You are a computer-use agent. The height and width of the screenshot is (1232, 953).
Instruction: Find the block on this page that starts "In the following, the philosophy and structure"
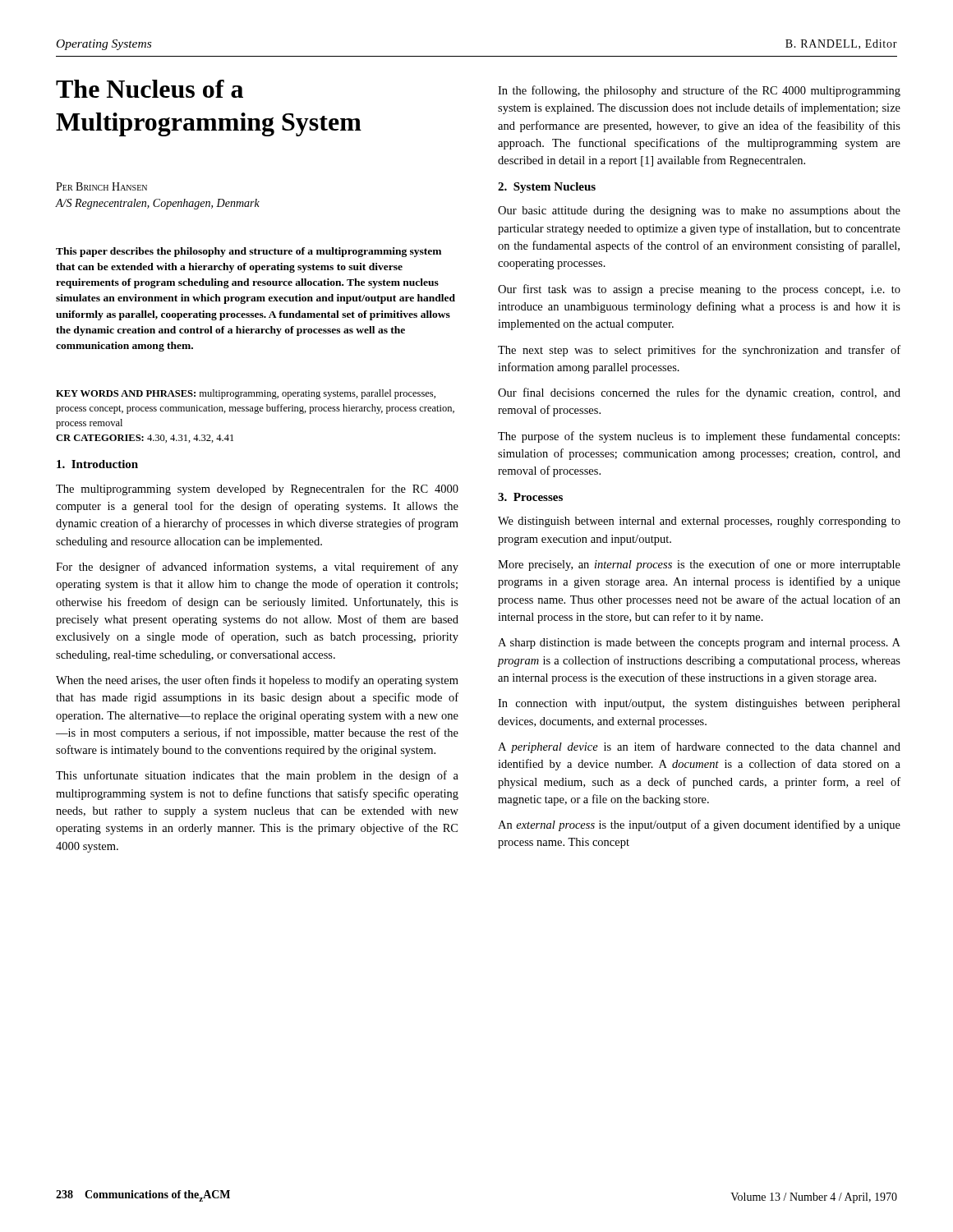pyautogui.click(x=699, y=126)
